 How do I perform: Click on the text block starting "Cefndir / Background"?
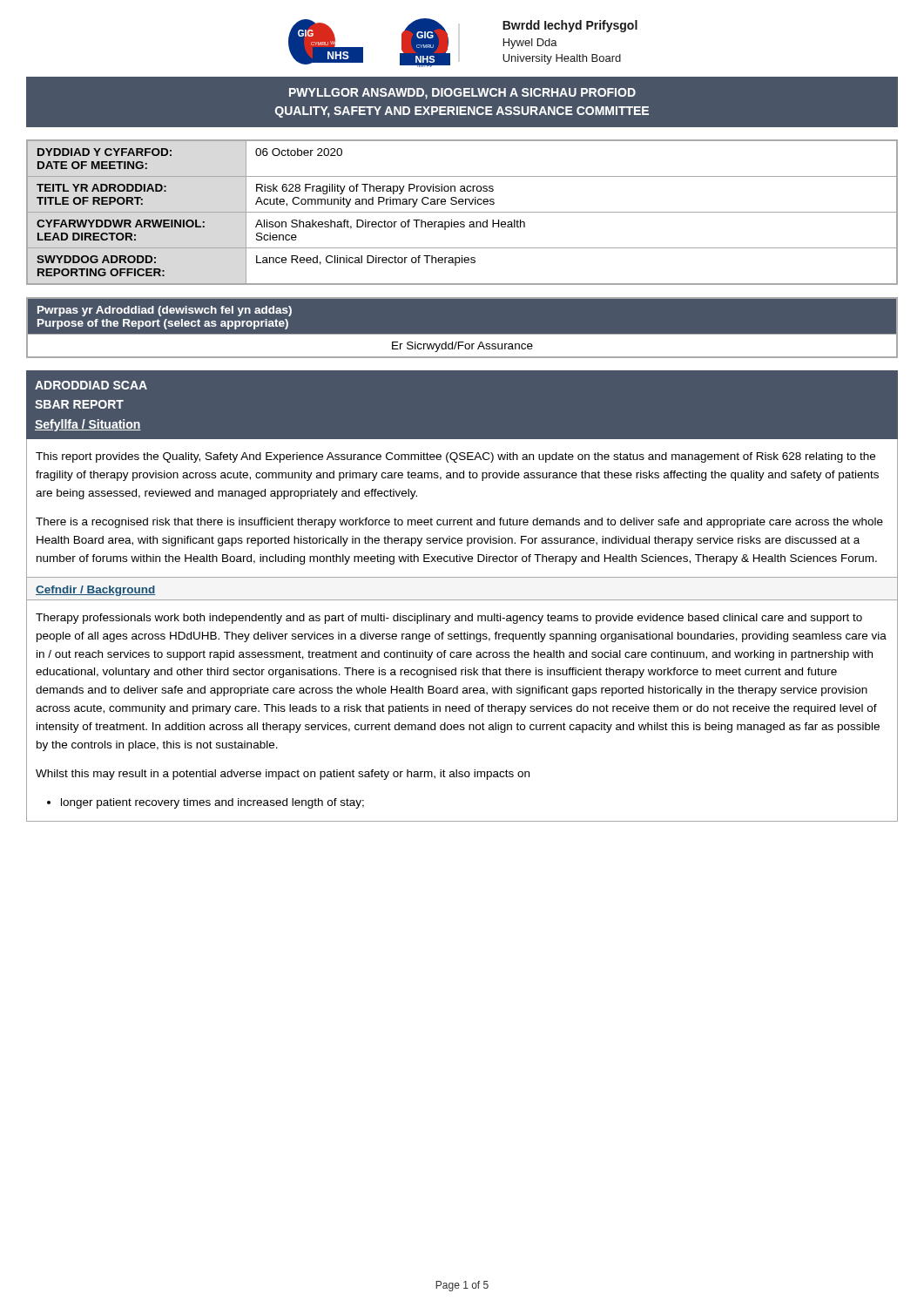coord(95,589)
